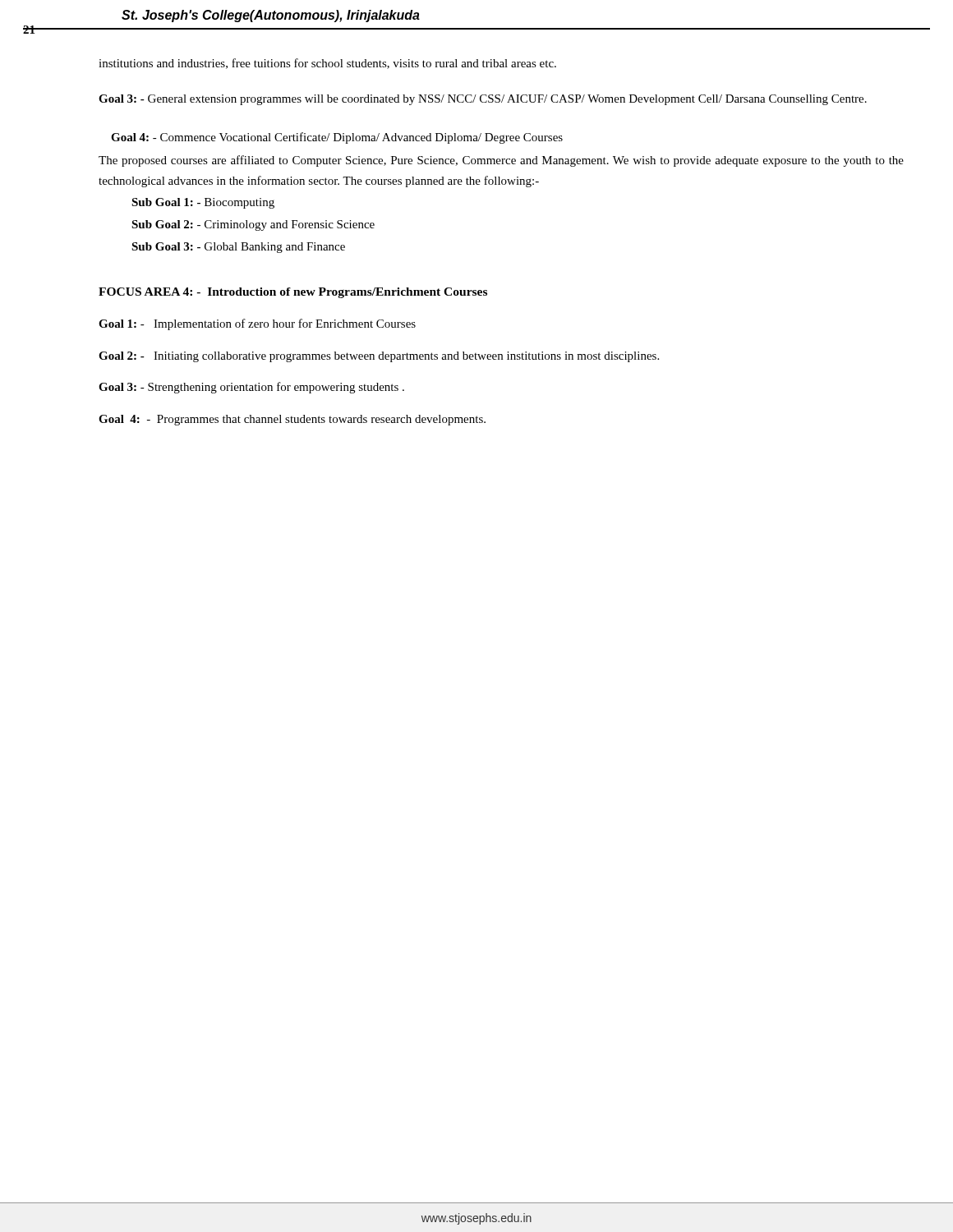953x1232 pixels.
Task: Point to the text starting "institutions and industries, free tuitions"
Action: 328,63
